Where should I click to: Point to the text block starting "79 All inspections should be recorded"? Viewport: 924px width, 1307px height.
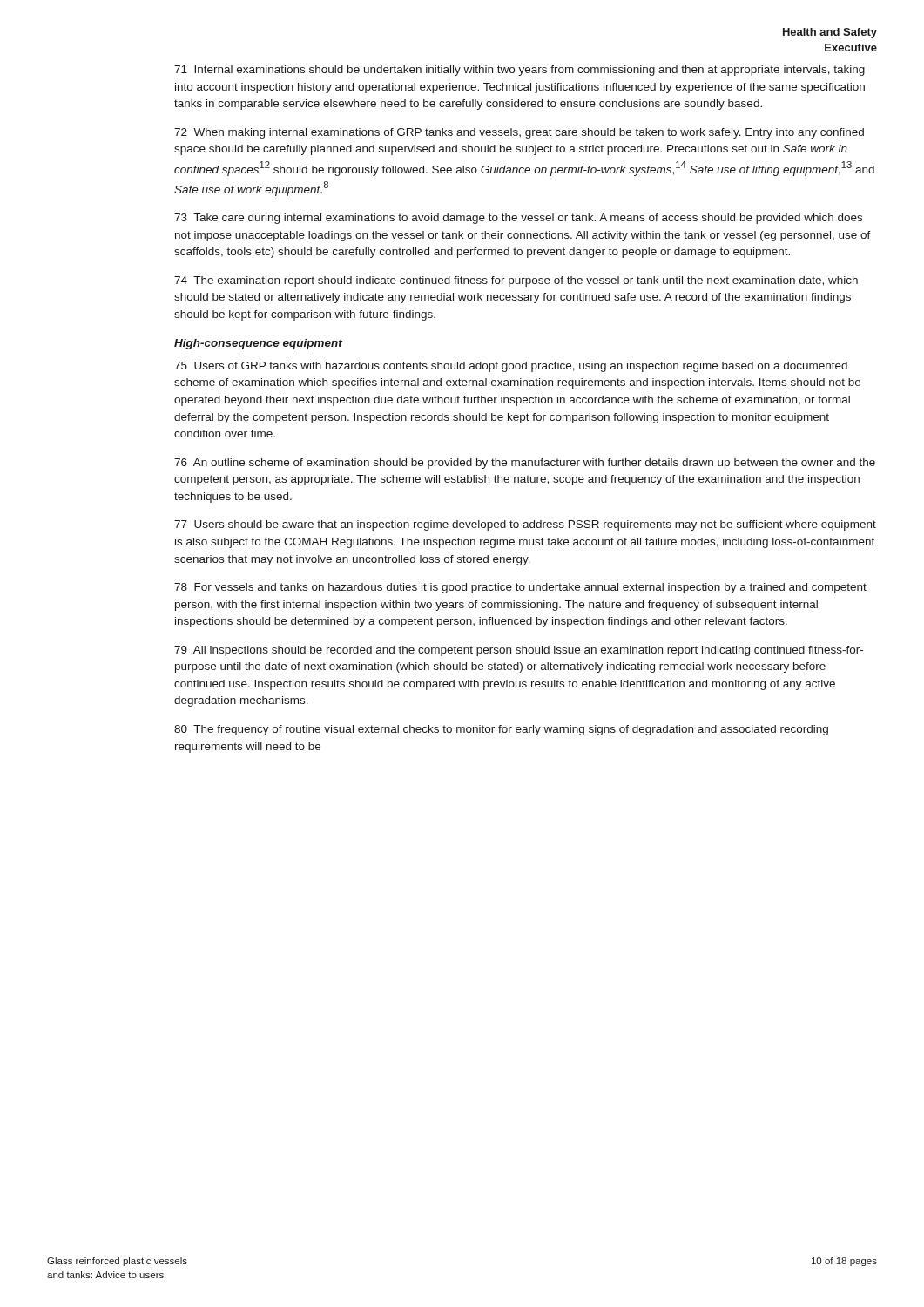click(519, 675)
